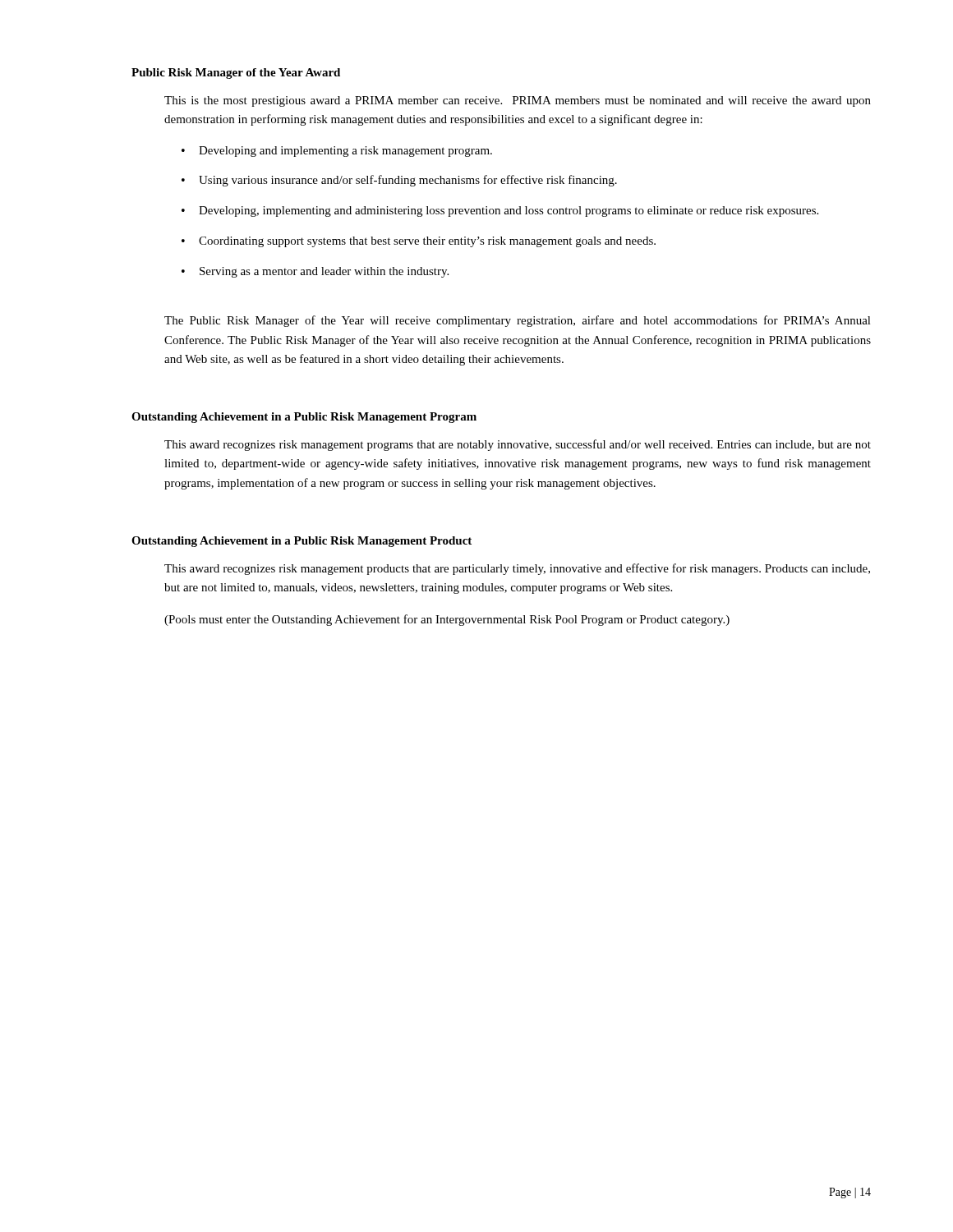This screenshot has height=1232, width=953.
Task: Locate the section header that reads "Public Risk Manager of the"
Action: [x=236, y=72]
